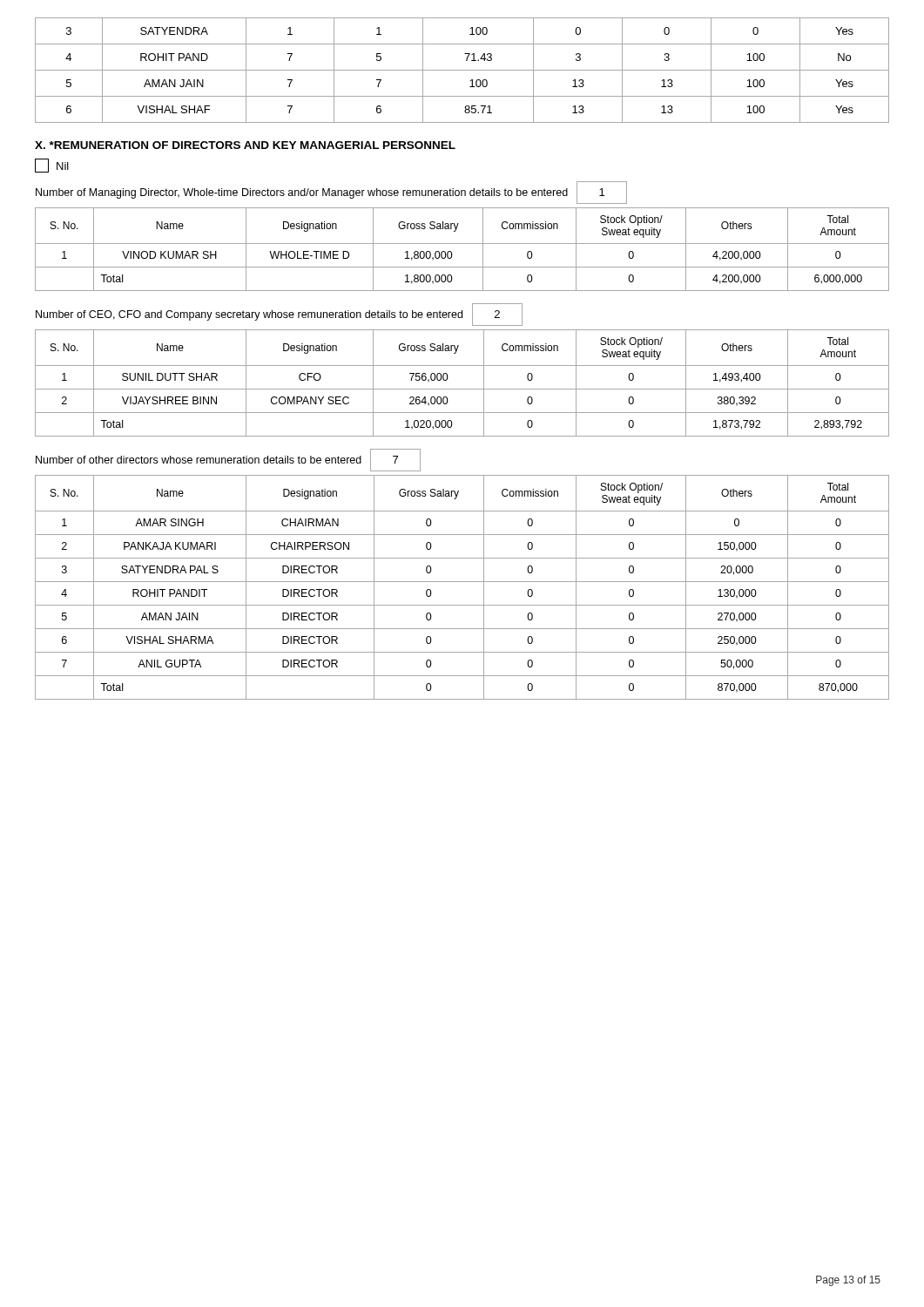Find the section header on this page that starts "X. *REMUNERATION OF DIRECTORS AND KEY MANAGERIAL"
924x1307 pixels.
coord(245,145)
